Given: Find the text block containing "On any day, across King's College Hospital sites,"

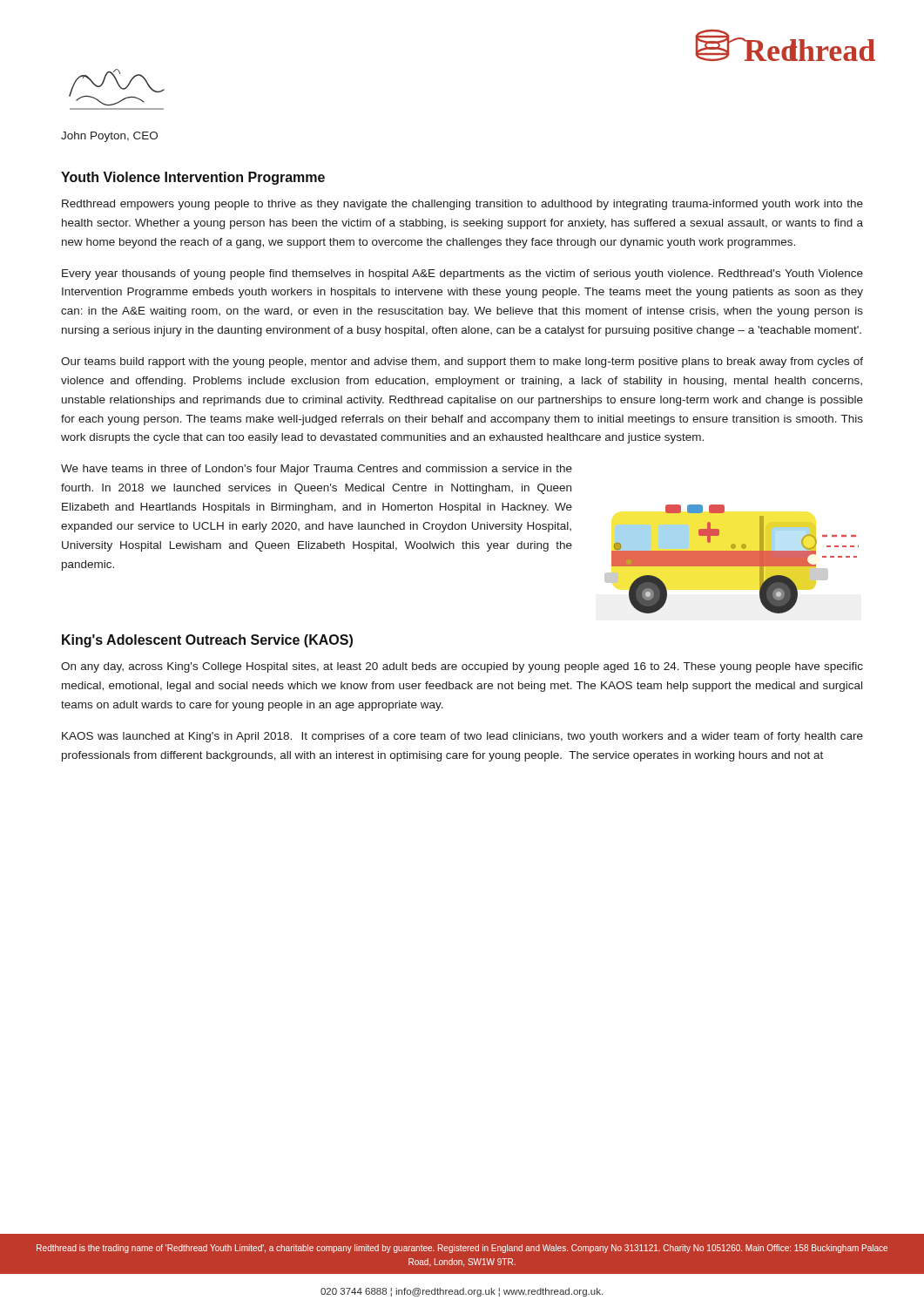Looking at the screenshot, I should click(x=462, y=685).
